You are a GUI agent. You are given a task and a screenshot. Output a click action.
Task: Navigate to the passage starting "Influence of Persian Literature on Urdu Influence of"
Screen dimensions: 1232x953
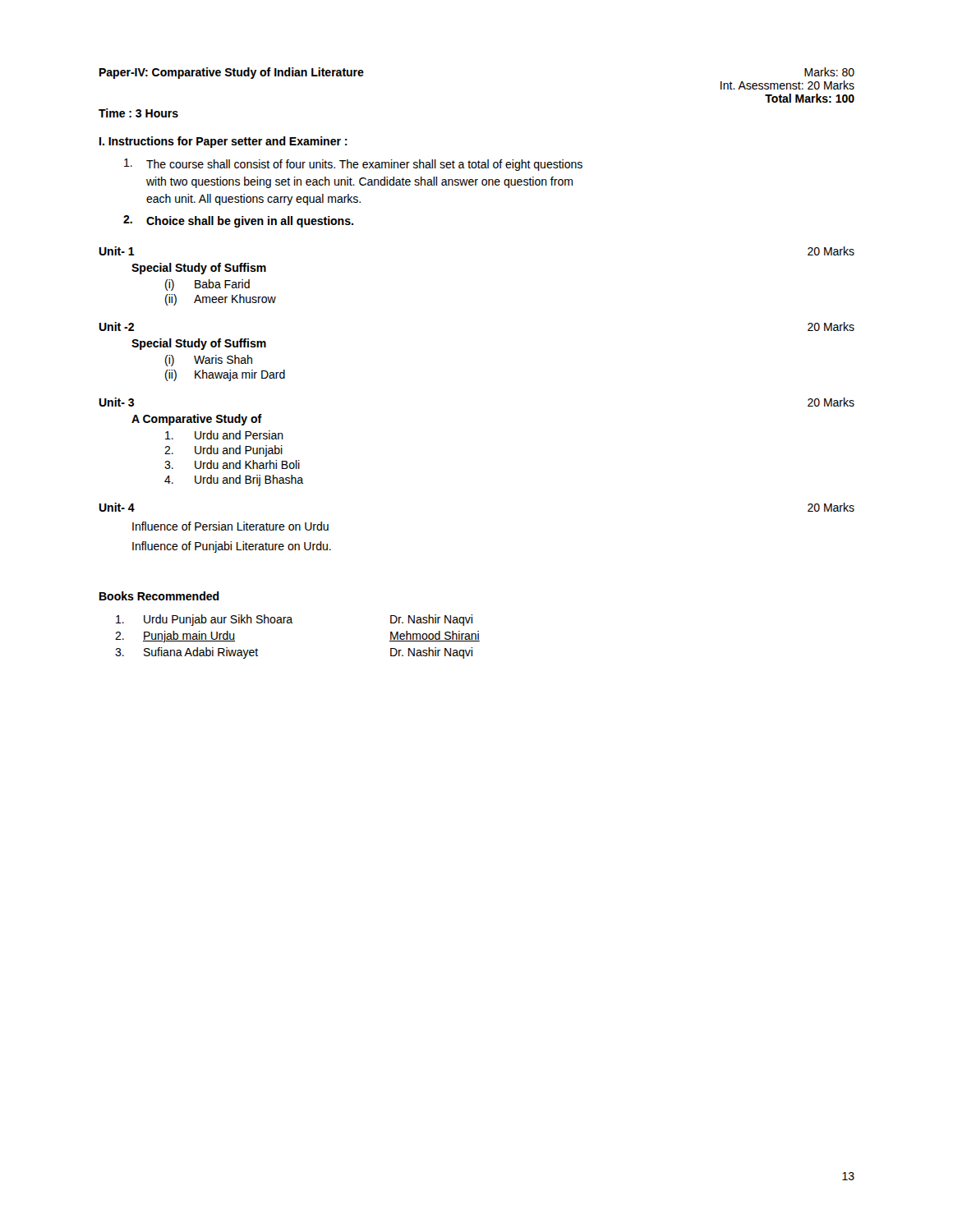(231, 536)
